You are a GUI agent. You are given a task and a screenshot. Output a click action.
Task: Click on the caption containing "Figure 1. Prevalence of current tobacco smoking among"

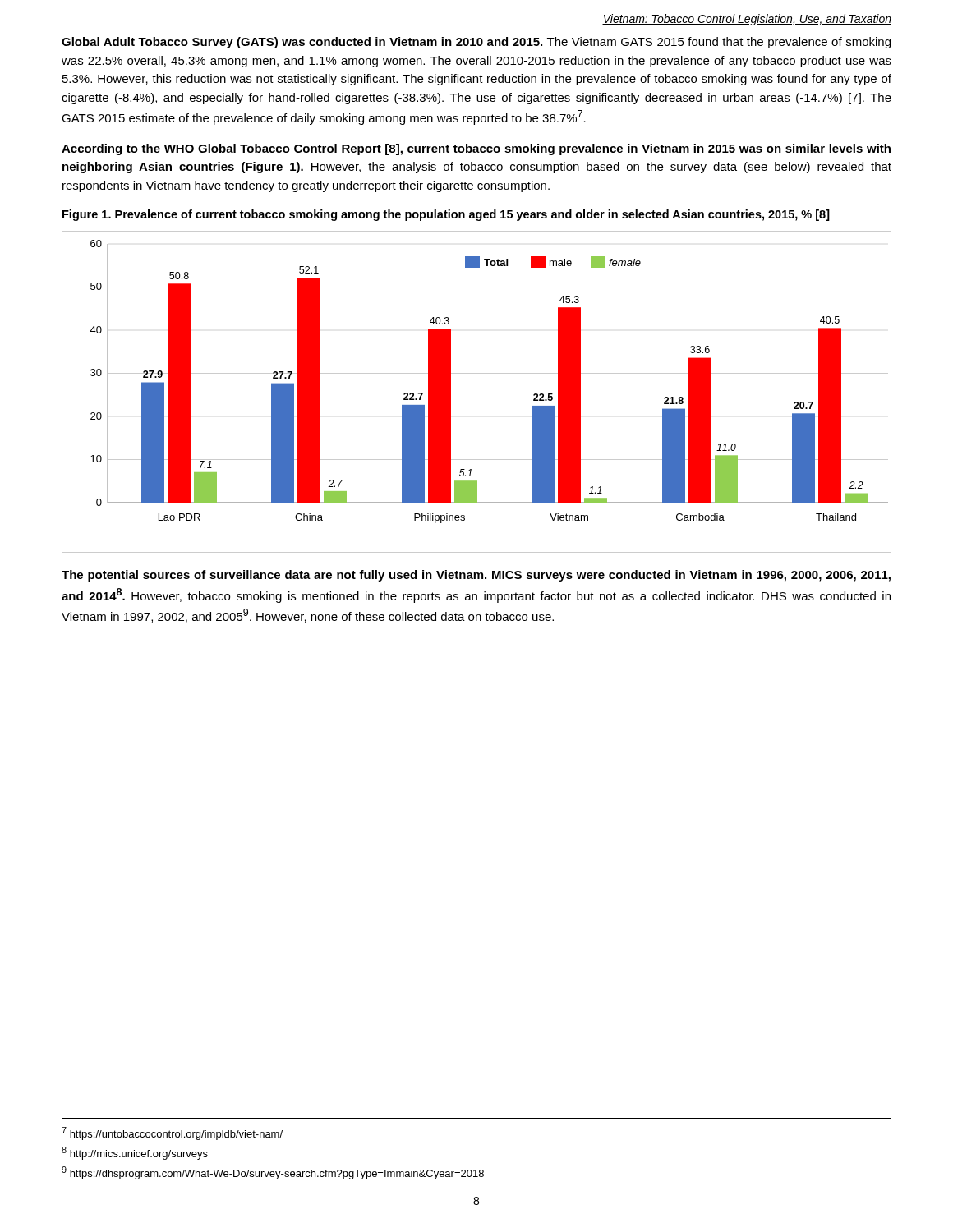446,214
